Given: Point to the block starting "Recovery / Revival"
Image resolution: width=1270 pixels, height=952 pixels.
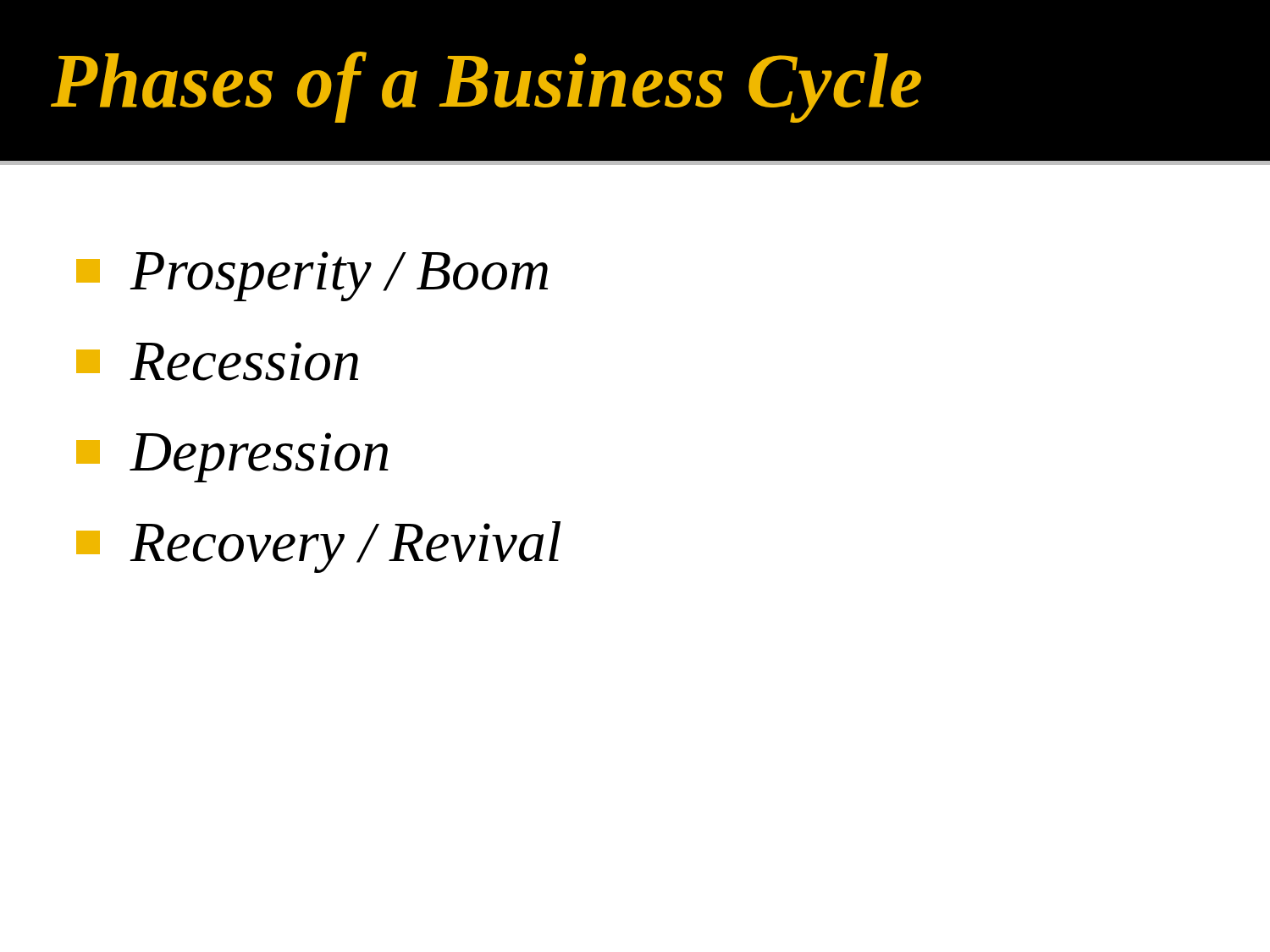Looking at the screenshot, I should [x=319, y=542].
